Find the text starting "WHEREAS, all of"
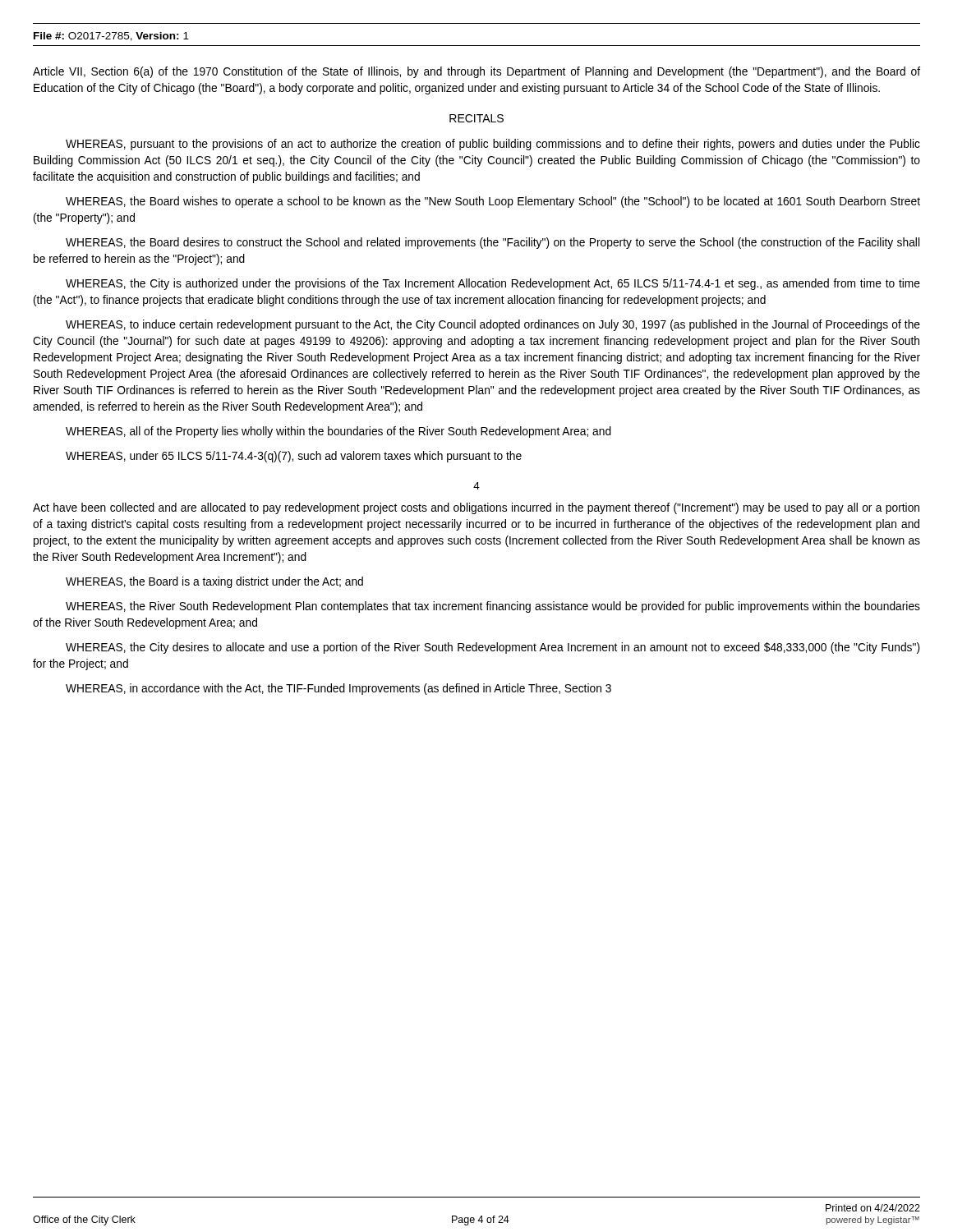 tap(339, 432)
